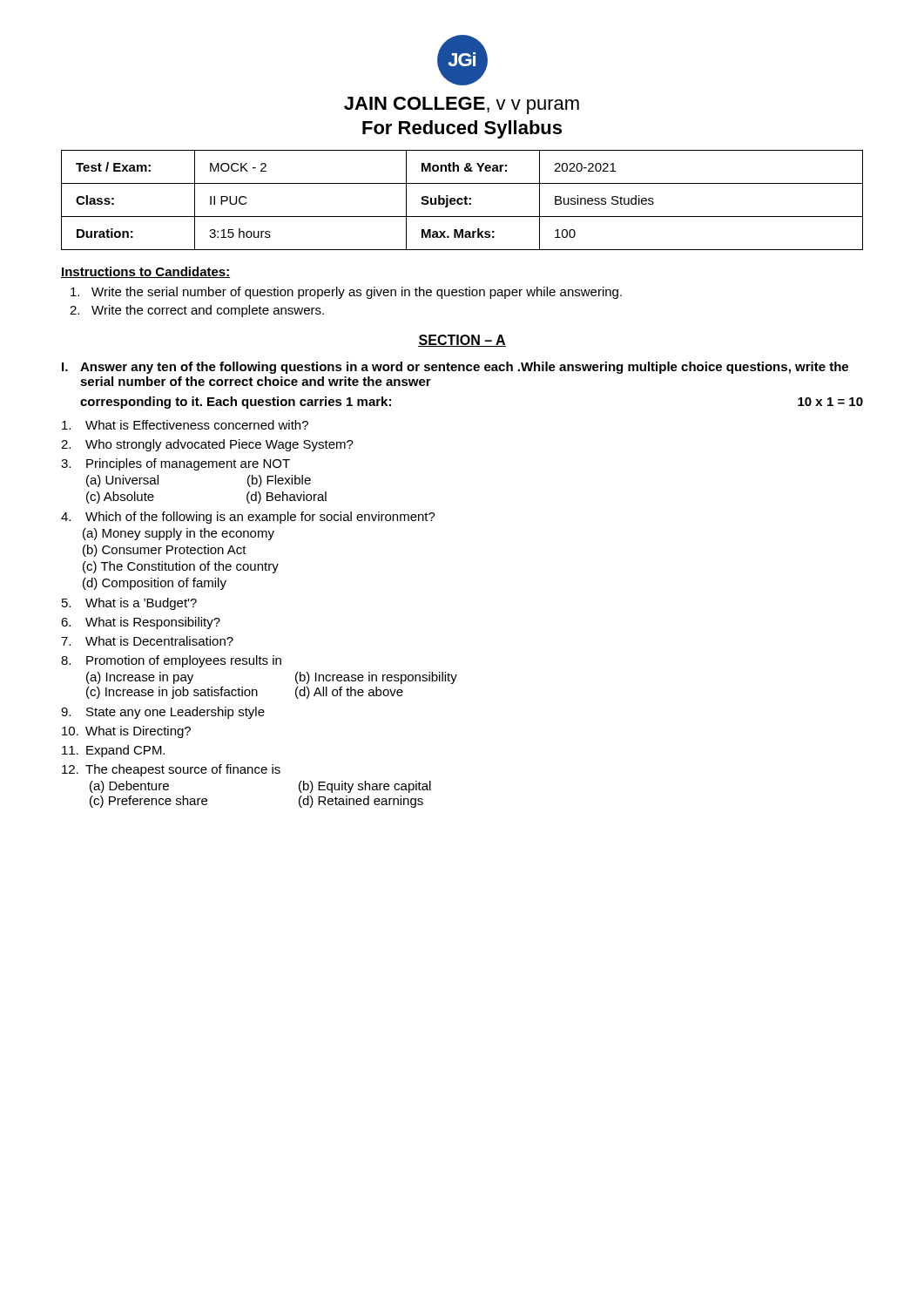Select the table that reads "Month & Year:"
This screenshot has height=1307, width=924.
[462, 200]
